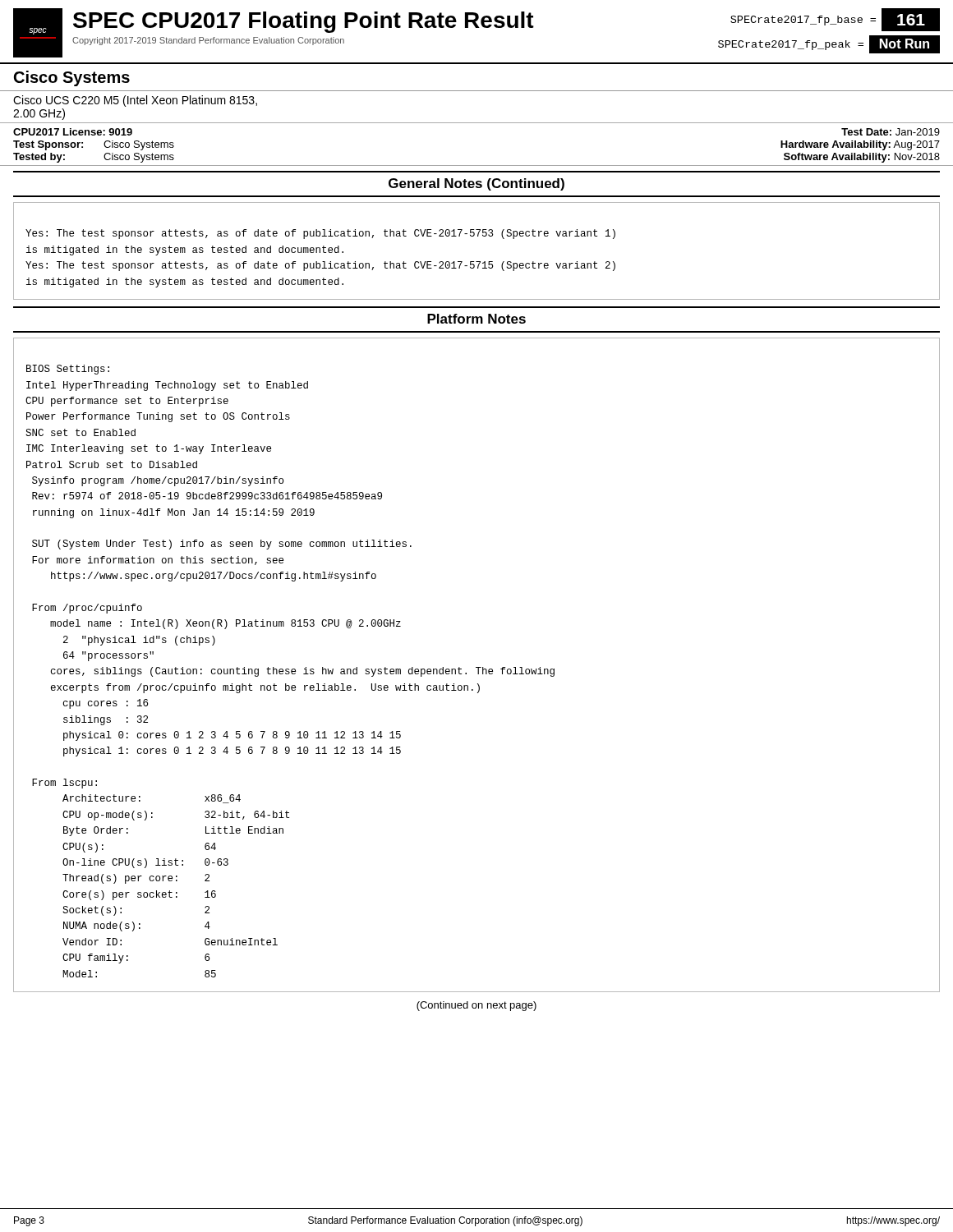Locate the text "SPECrate2017_fp_base = 161"
Image resolution: width=953 pixels, height=1232 pixels.
click(835, 20)
